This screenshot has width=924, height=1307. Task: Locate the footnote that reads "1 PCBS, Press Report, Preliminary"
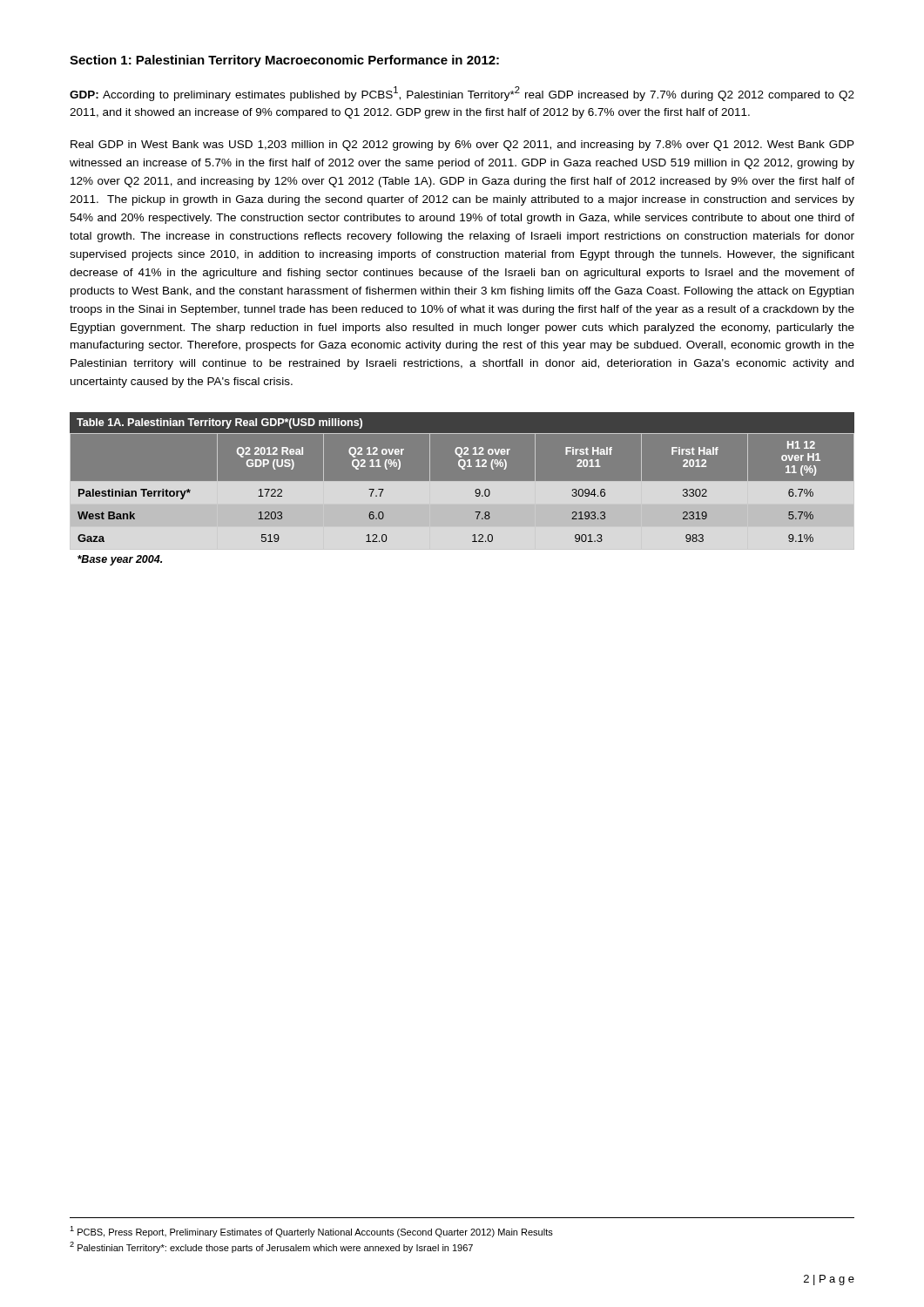click(311, 1230)
